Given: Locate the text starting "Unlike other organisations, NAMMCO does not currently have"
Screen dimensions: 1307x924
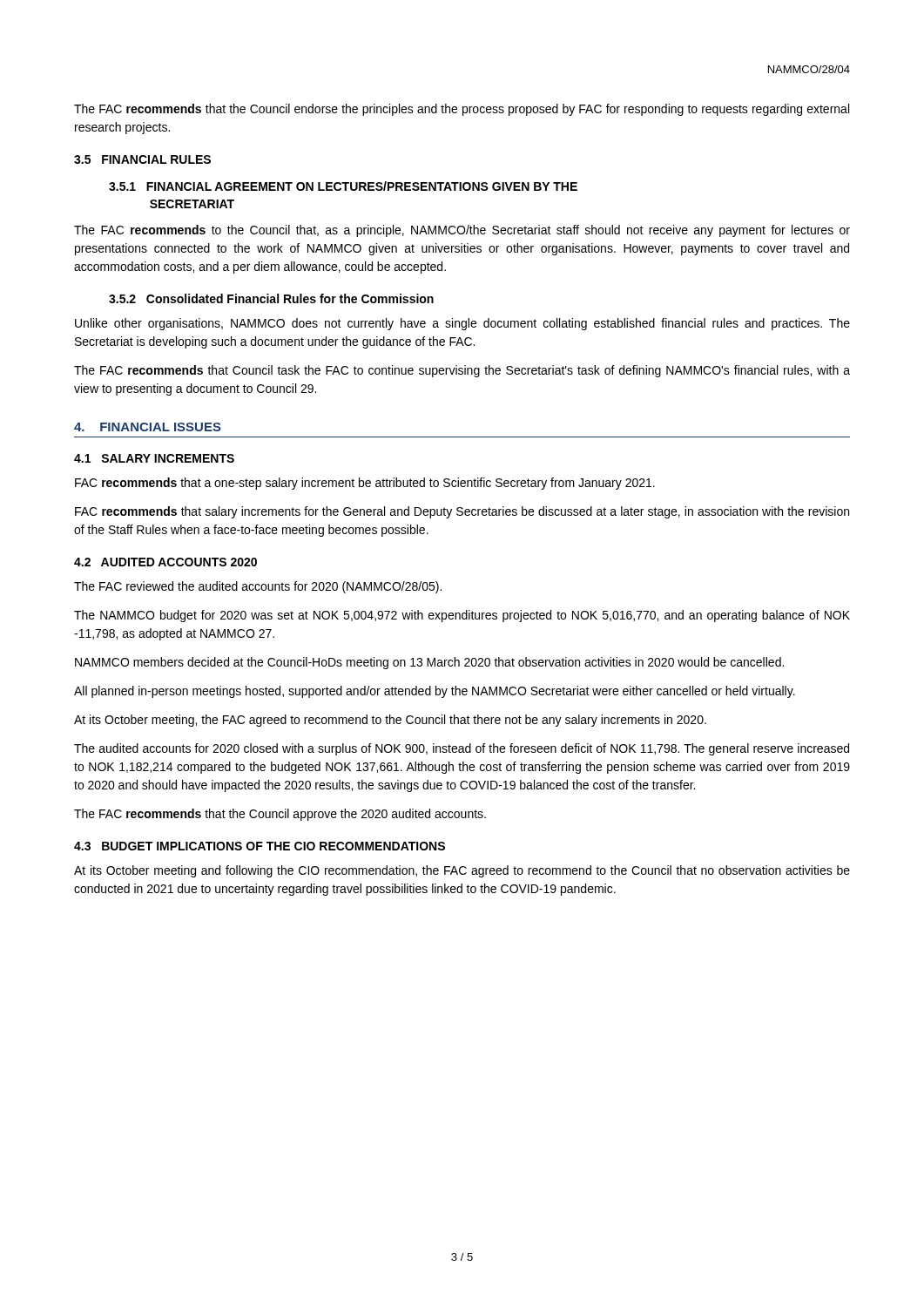Looking at the screenshot, I should tap(462, 333).
